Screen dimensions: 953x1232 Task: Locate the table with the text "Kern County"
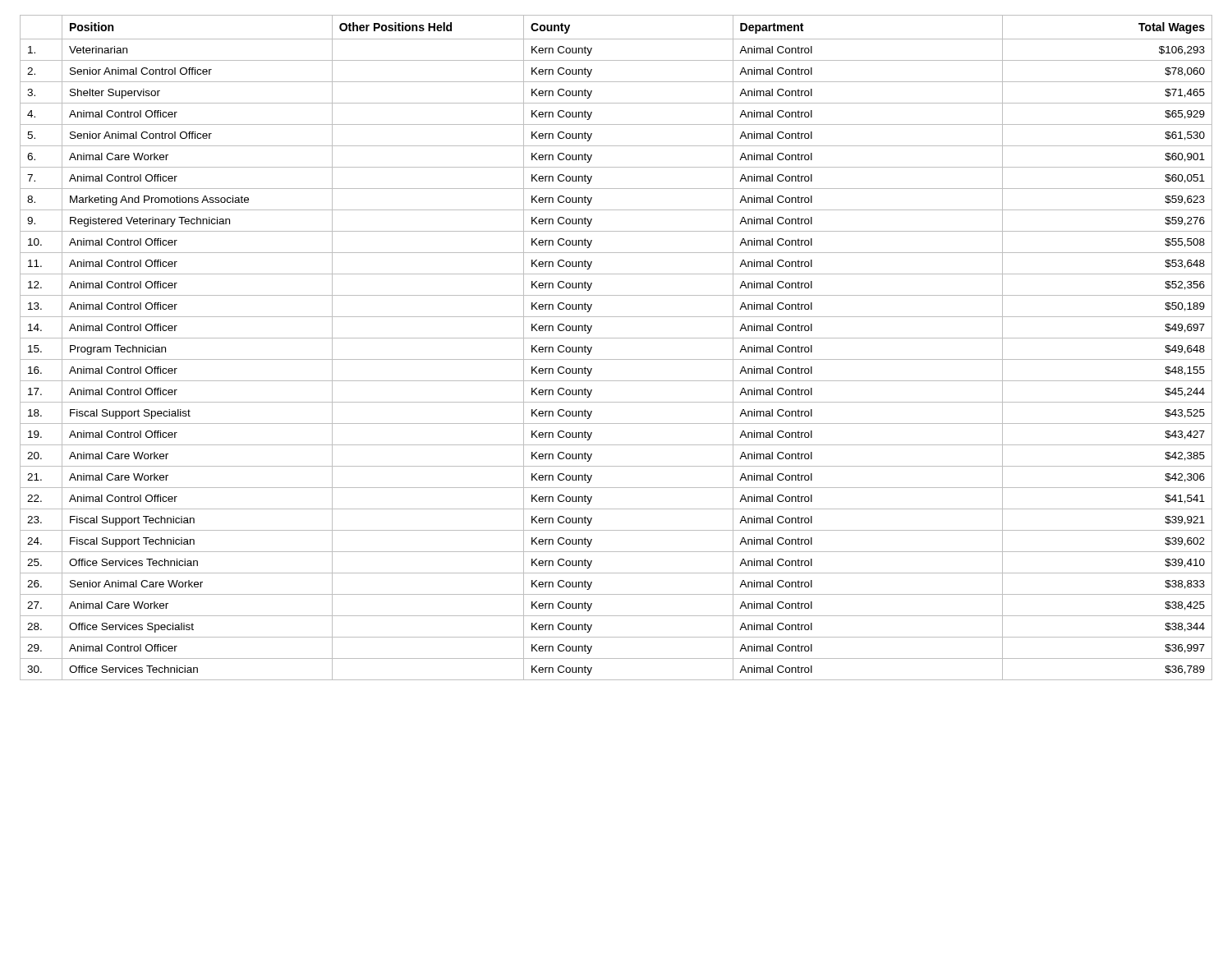616,348
